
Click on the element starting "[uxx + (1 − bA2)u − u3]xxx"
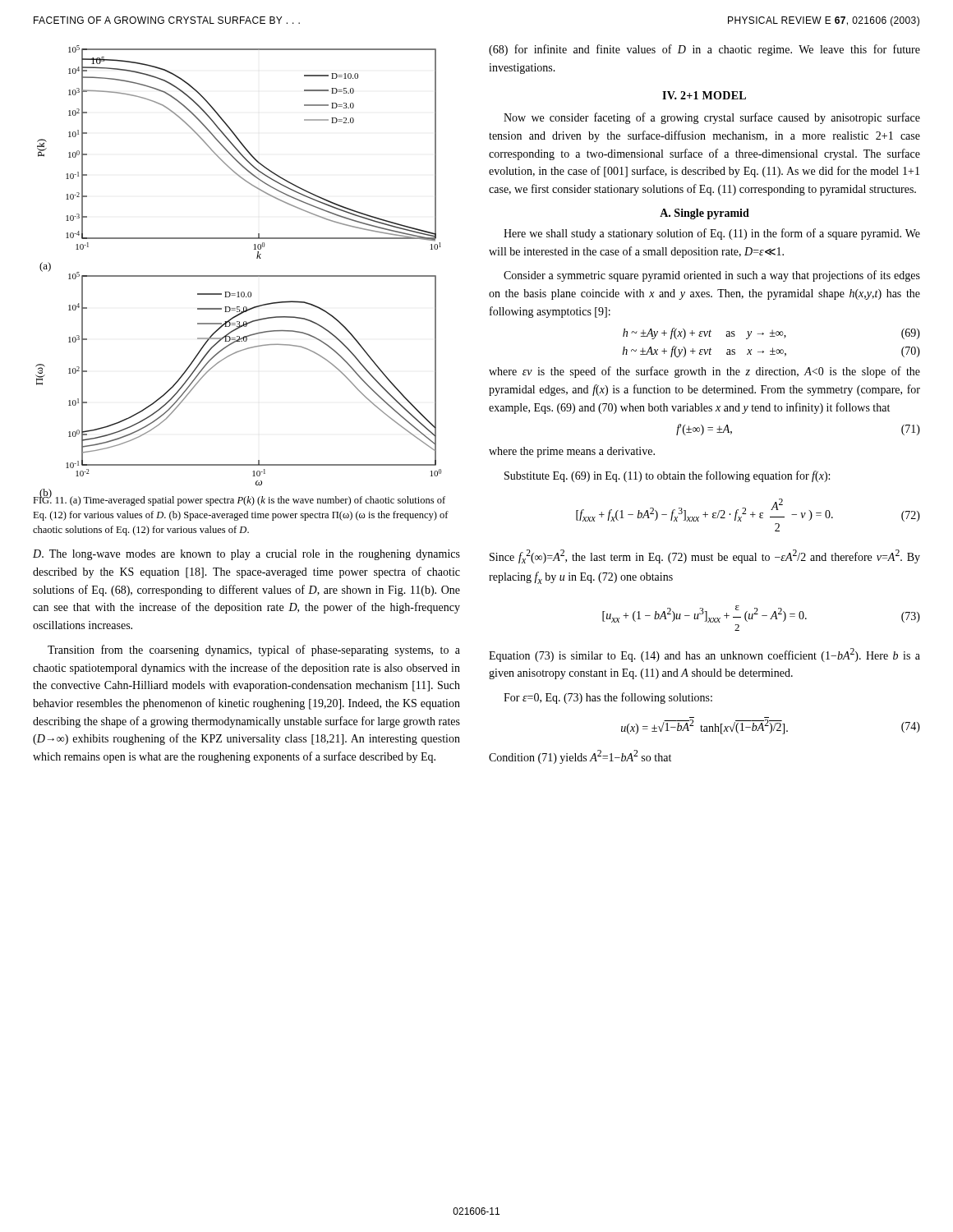(x=761, y=617)
